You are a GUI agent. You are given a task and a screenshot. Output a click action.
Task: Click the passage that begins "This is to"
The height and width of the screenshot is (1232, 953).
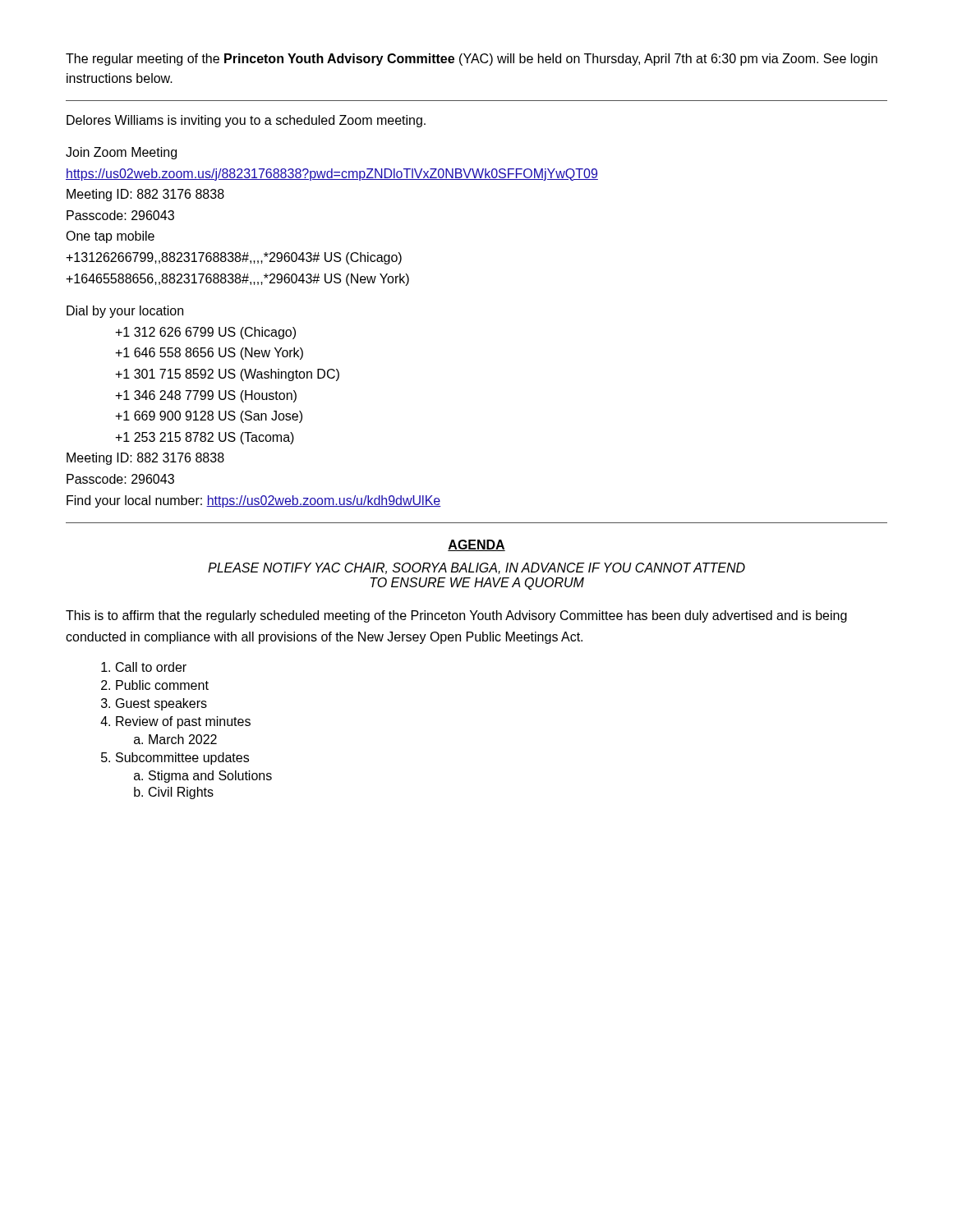click(x=457, y=626)
